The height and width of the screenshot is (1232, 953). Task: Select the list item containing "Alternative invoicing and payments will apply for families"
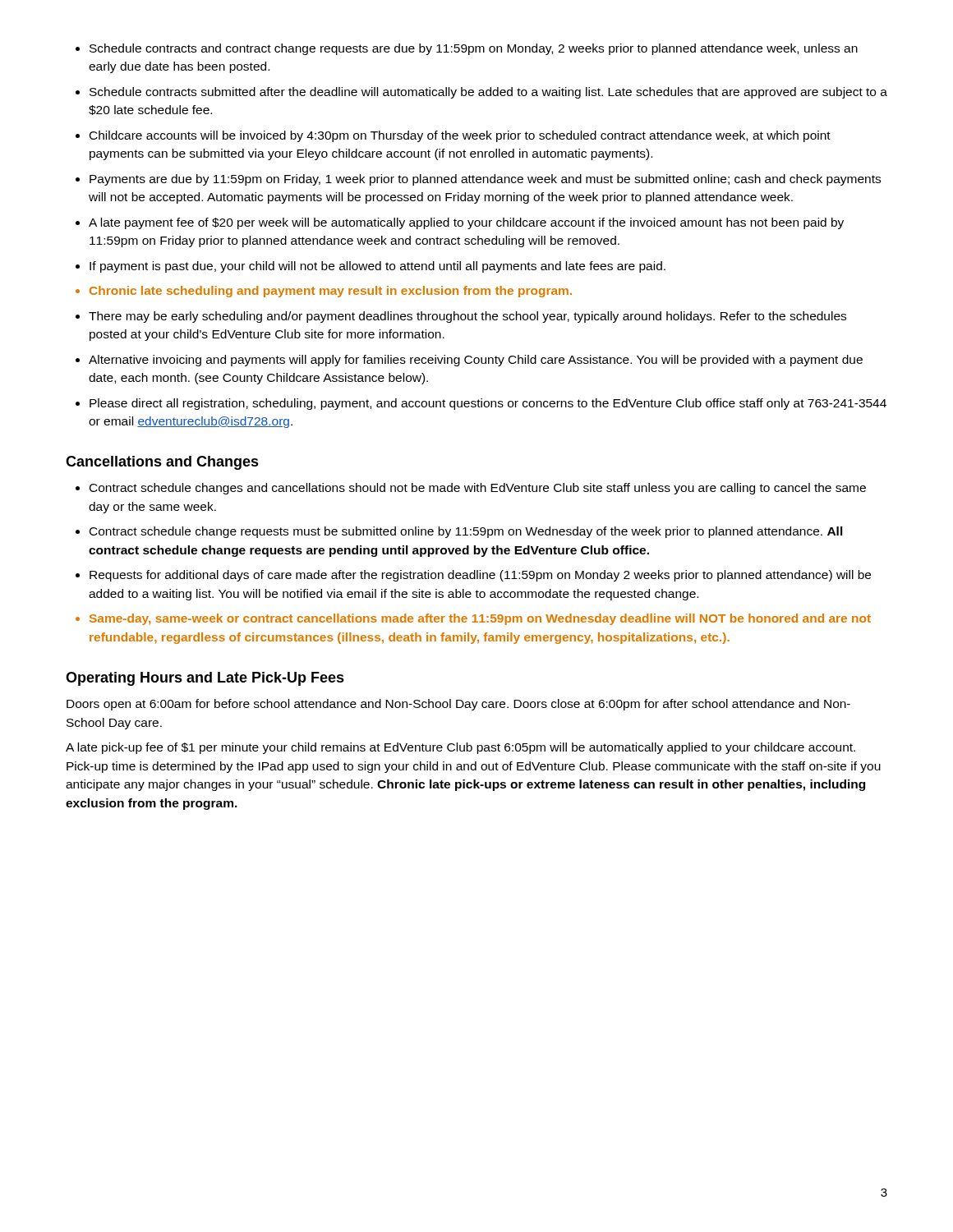pyautogui.click(x=476, y=368)
